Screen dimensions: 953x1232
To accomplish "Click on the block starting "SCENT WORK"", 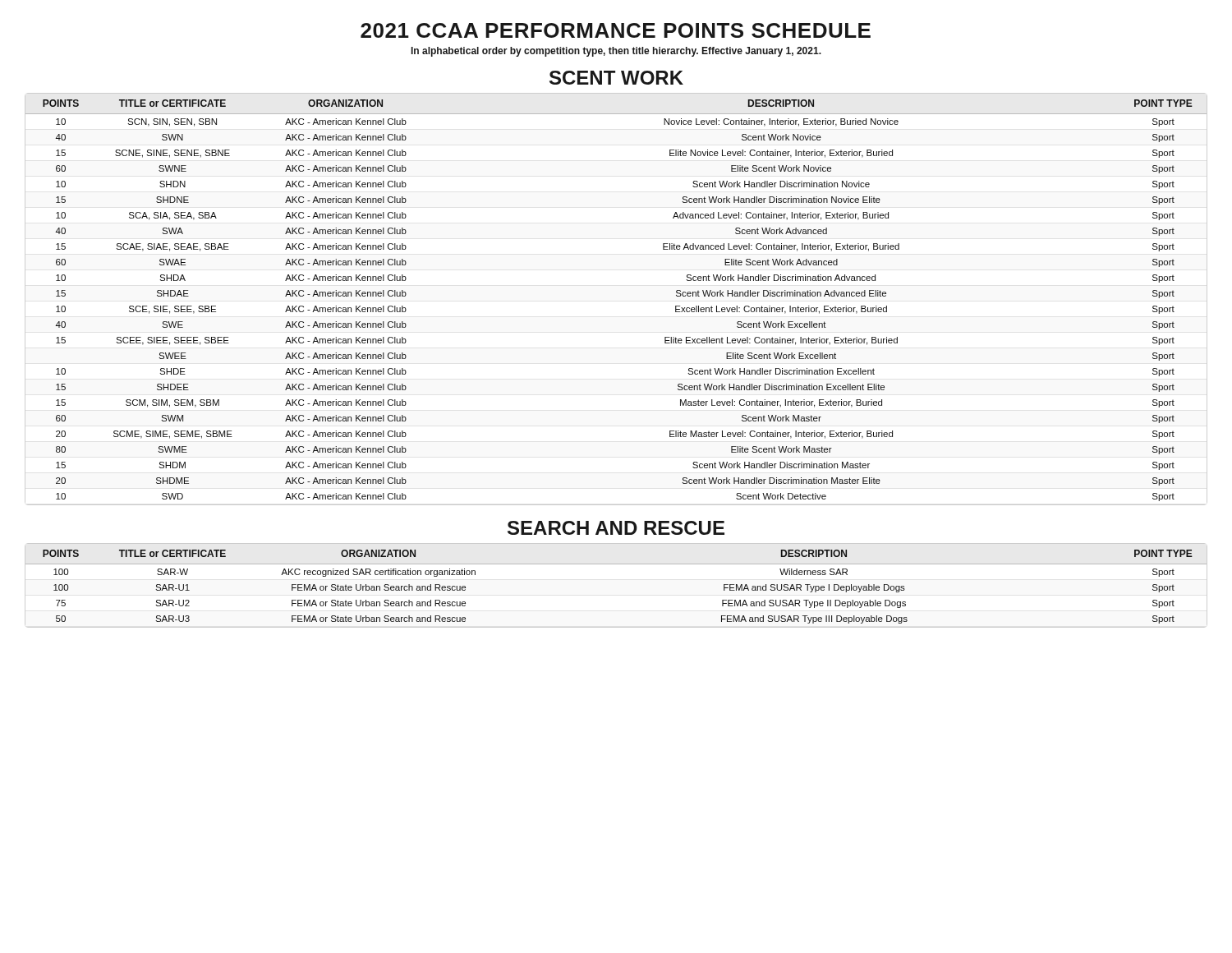I will tap(616, 78).
